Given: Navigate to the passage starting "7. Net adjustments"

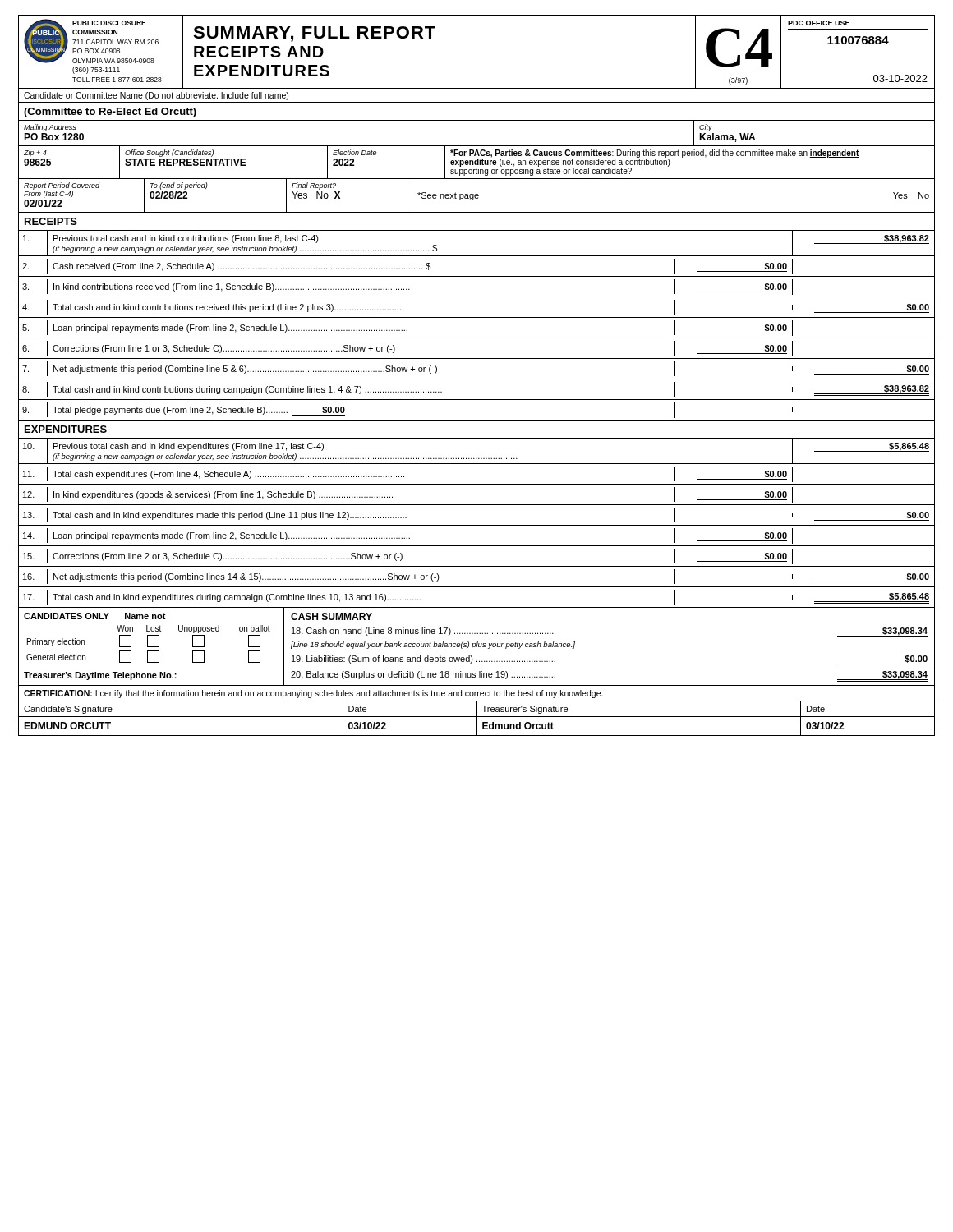Looking at the screenshot, I should point(476,369).
